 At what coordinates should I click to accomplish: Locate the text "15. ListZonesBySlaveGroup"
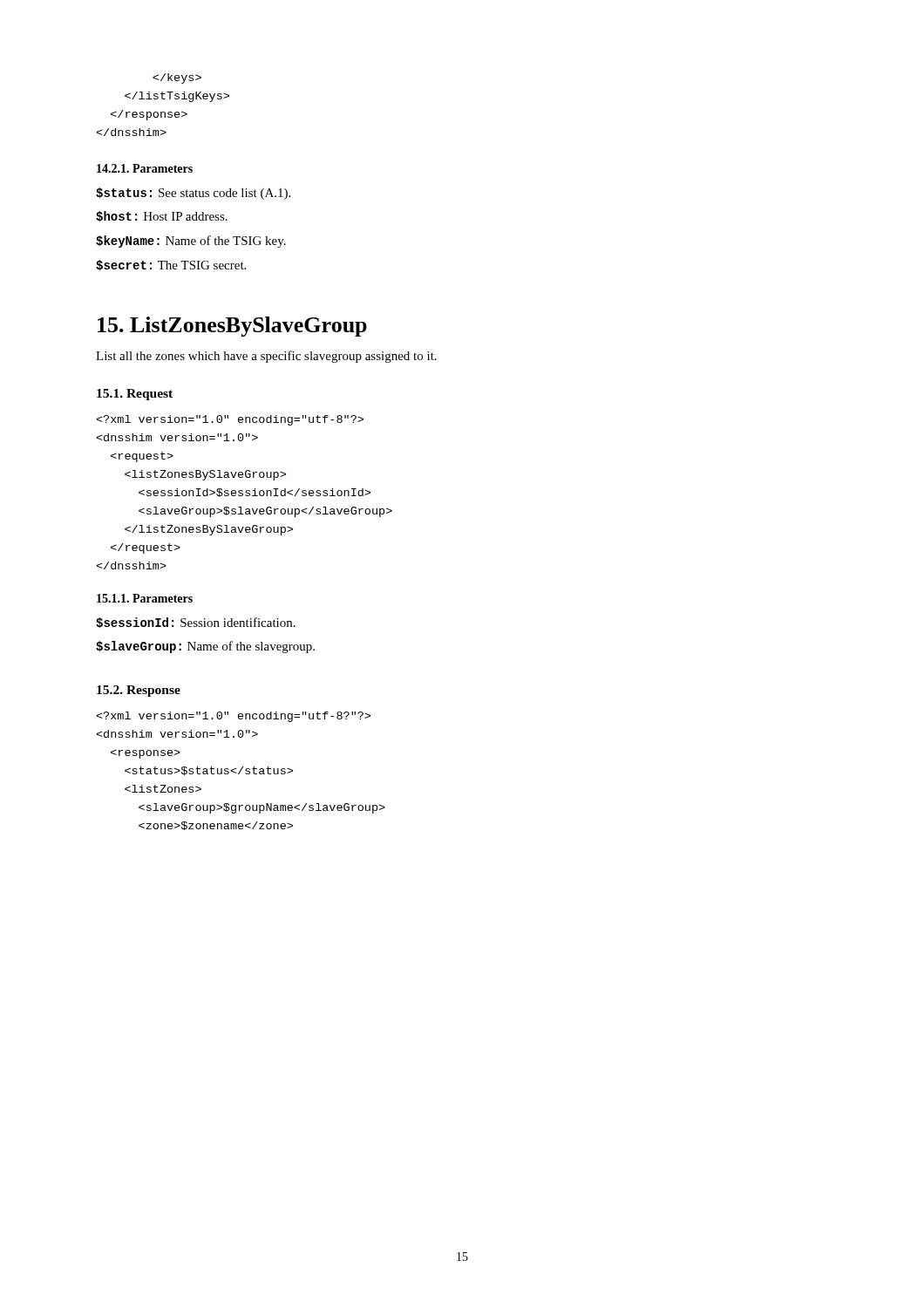(x=232, y=325)
